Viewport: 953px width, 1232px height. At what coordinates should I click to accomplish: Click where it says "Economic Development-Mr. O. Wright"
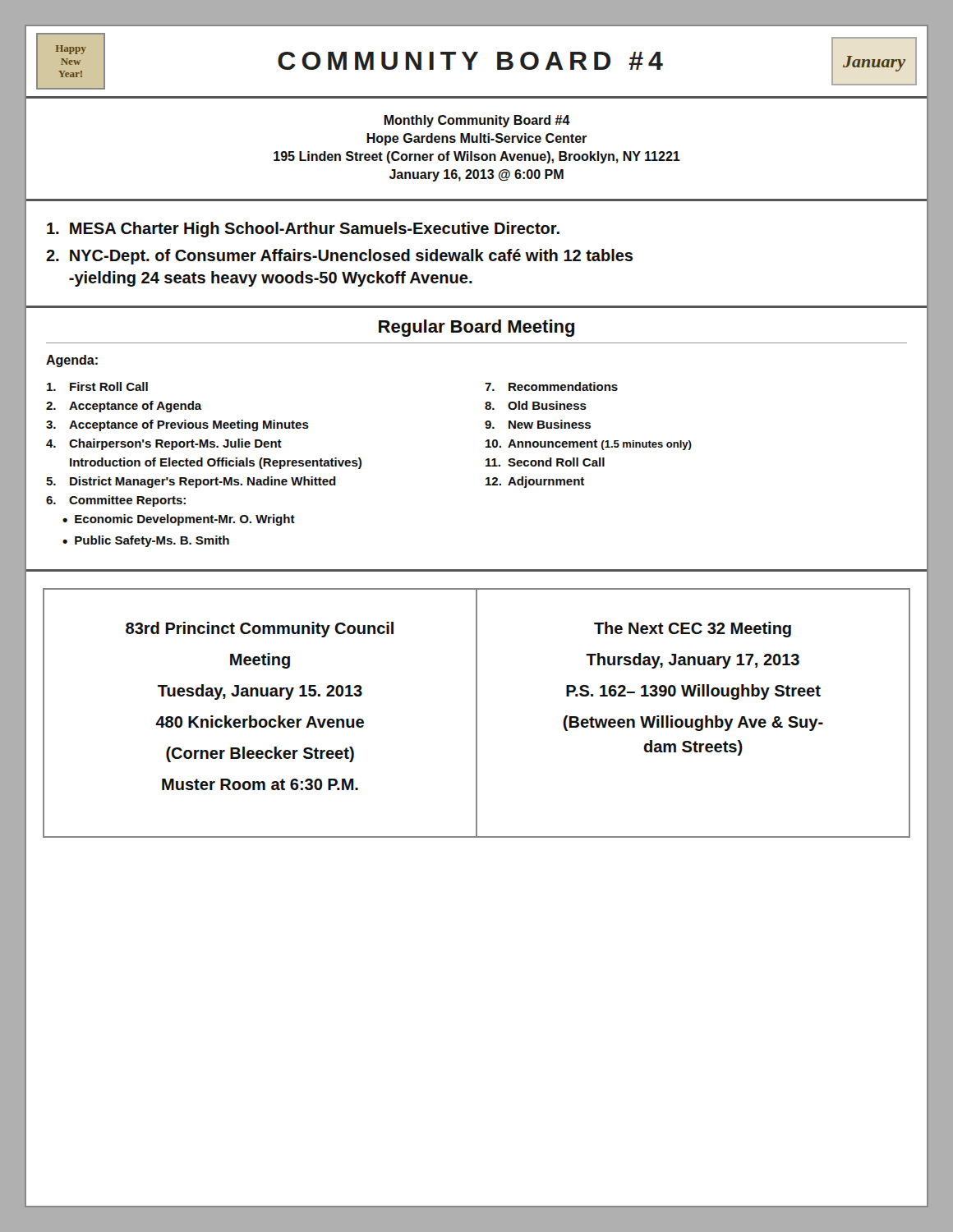[x=184, y=520]
